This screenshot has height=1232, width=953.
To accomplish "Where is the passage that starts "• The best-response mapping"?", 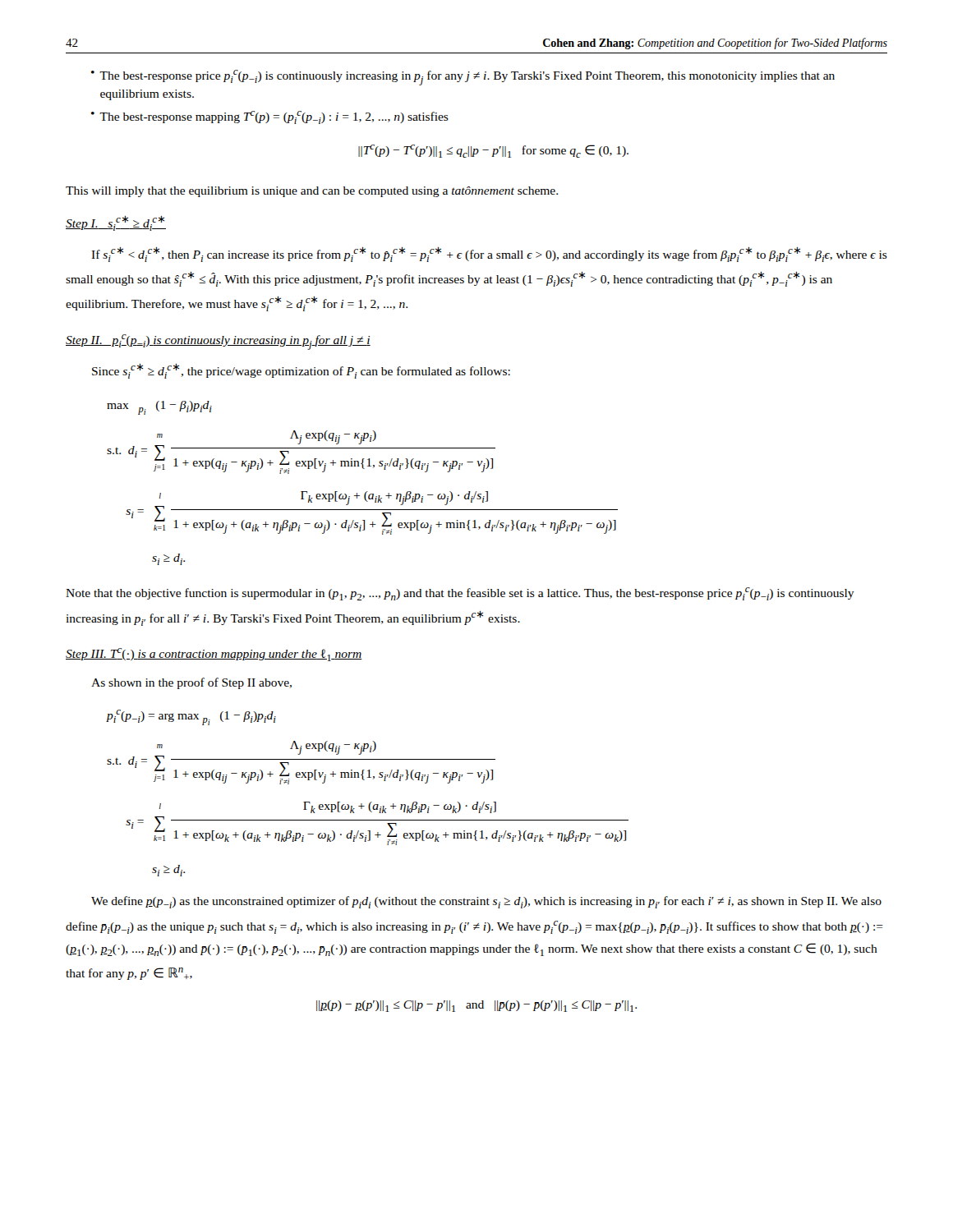I will (x=489, y=139).
